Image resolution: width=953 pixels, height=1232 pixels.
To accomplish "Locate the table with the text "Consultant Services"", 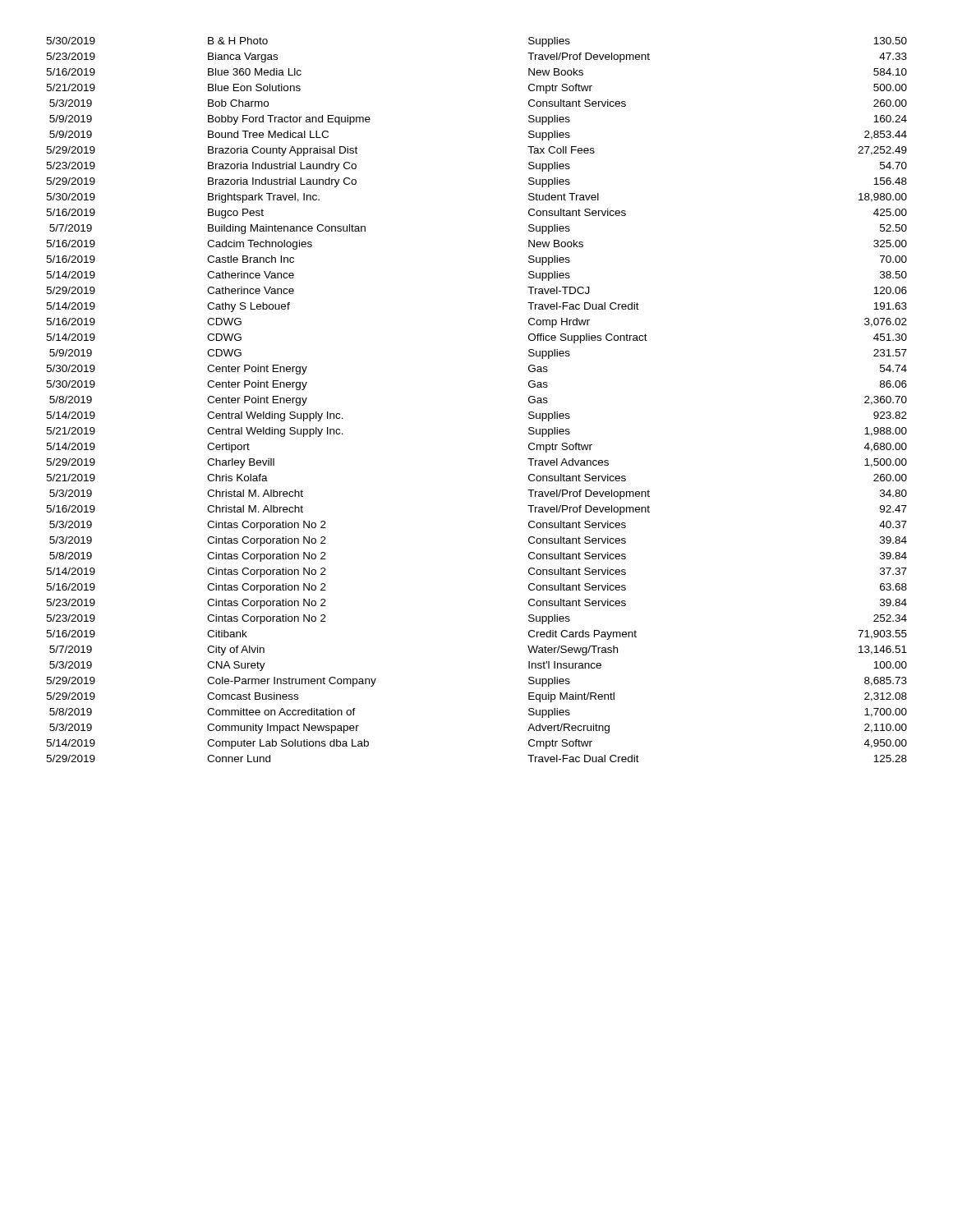I will point(476,400).
